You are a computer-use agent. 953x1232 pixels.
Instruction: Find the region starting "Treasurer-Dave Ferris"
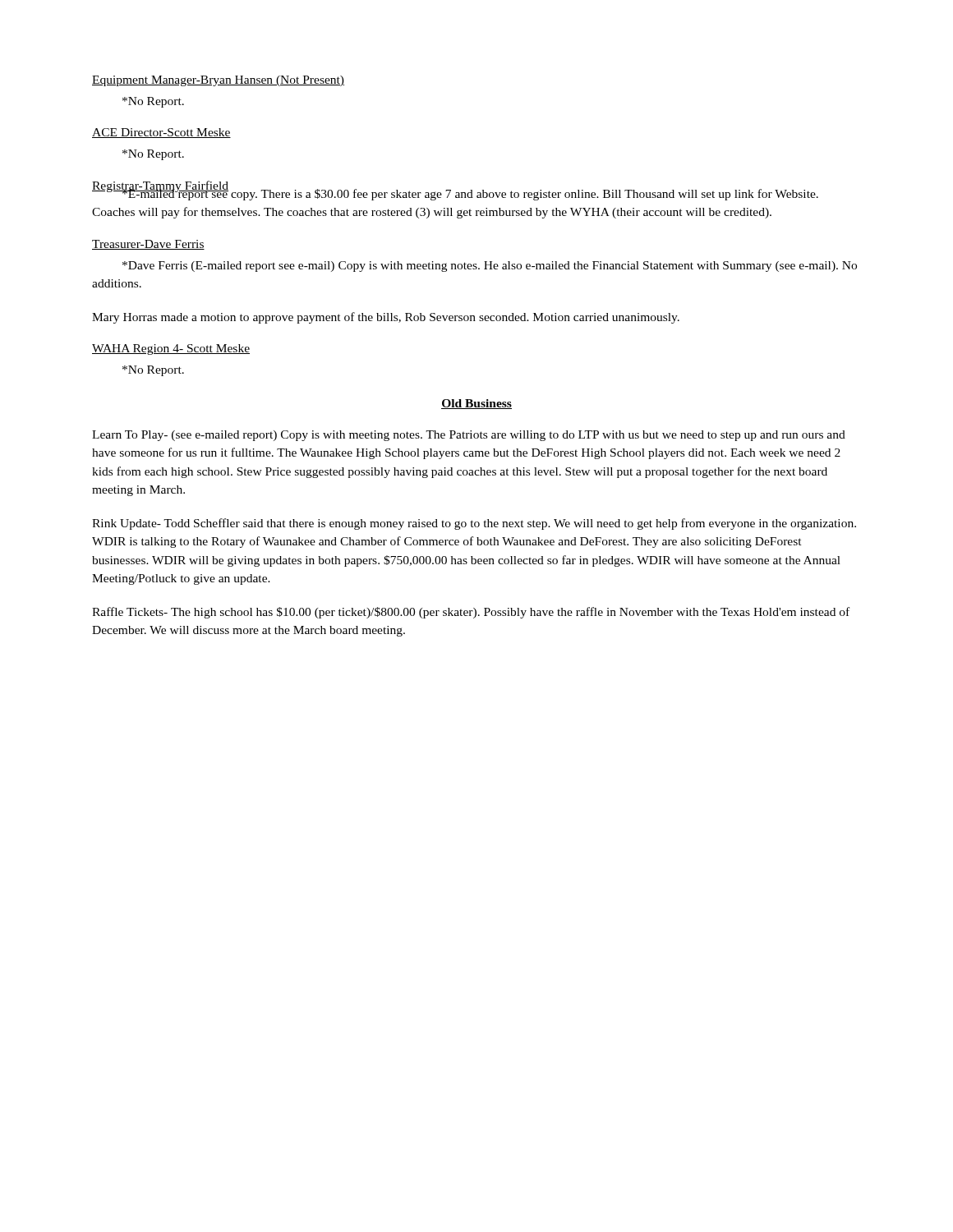(148, 243)
